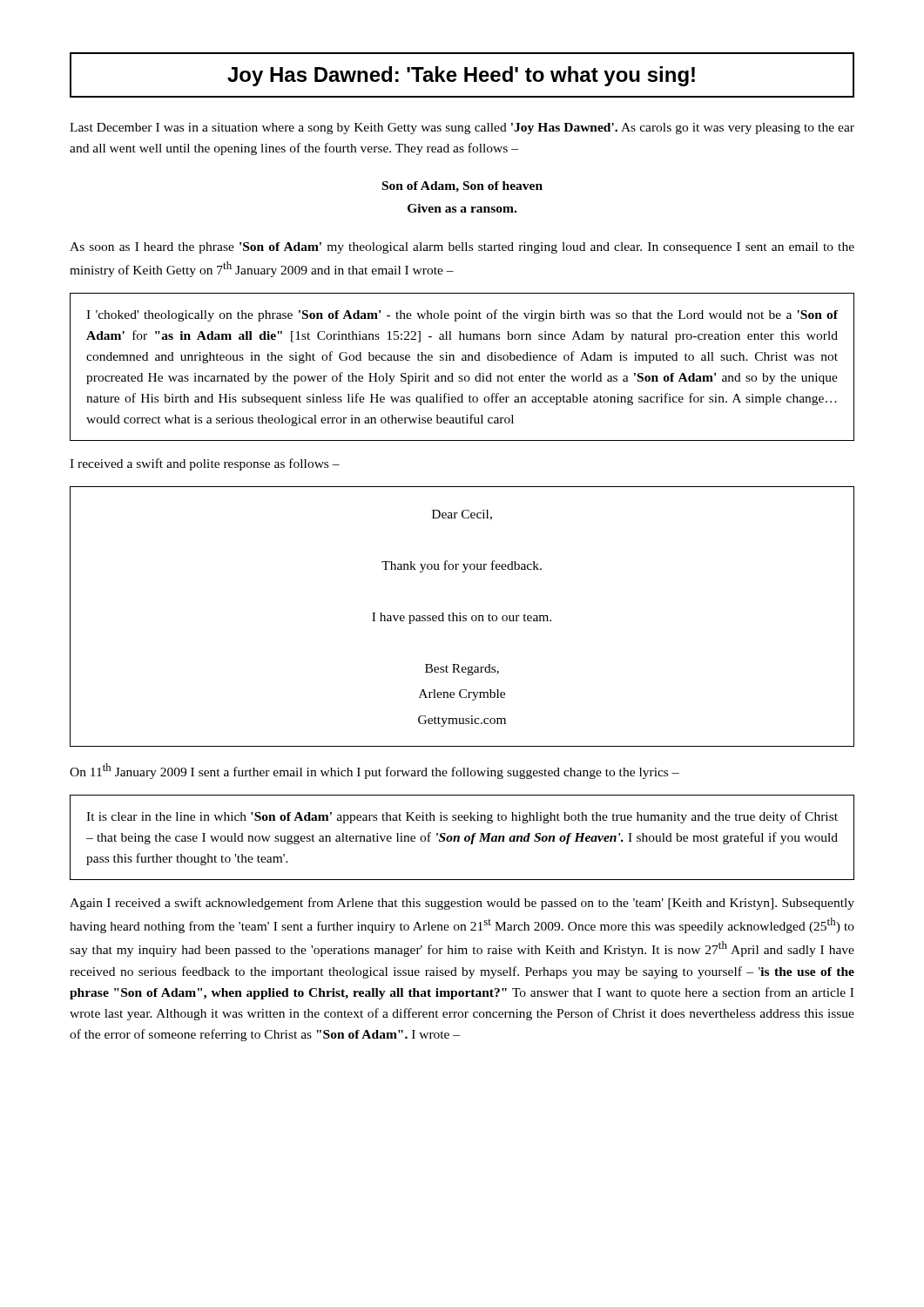Find the text block with the text "I received a swift and polite response as"

204,463
